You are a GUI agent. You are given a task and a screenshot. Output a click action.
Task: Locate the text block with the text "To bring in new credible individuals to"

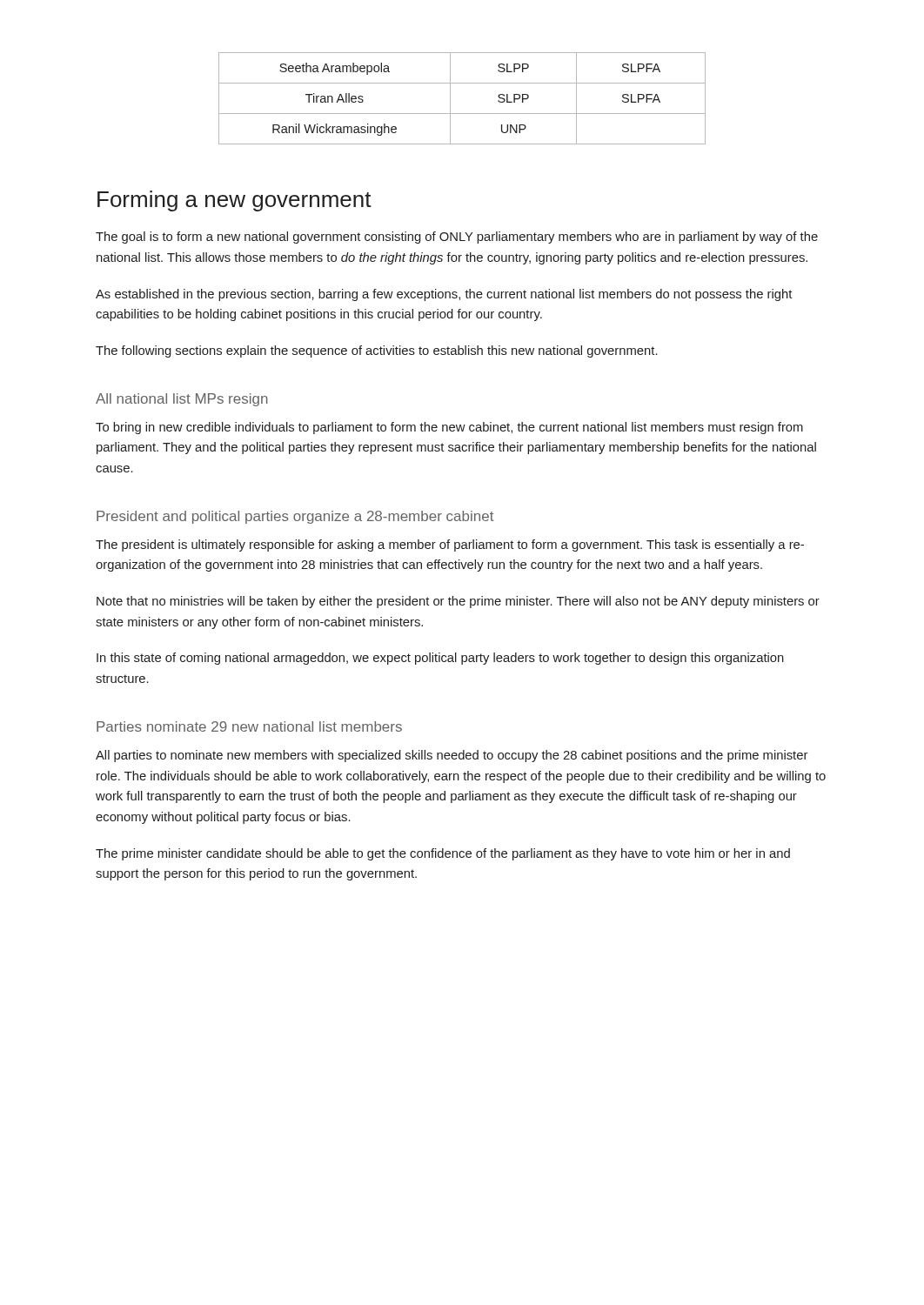[462, 448]
